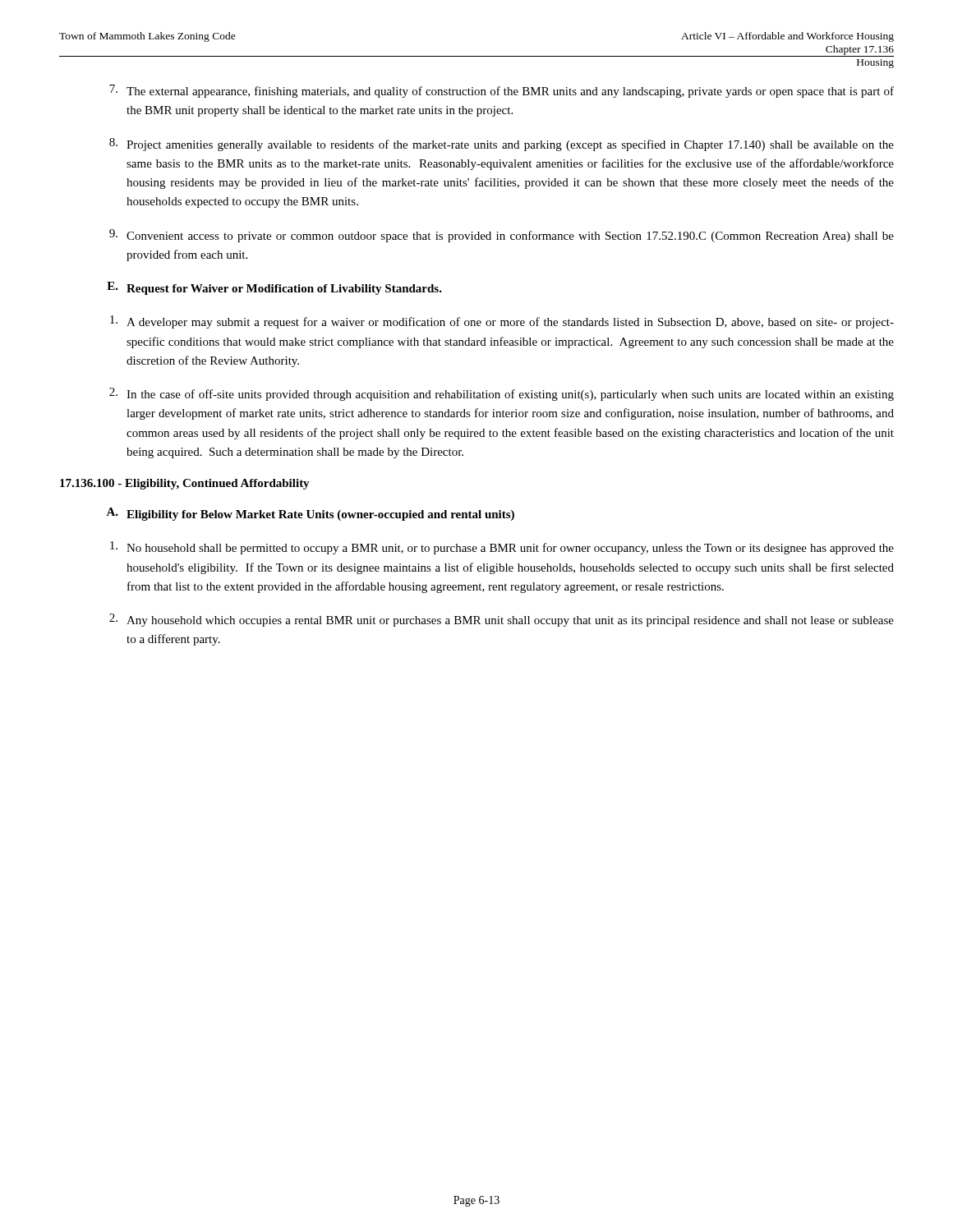Viewport: 953px width, 1232px height.
Task: Point to the block beginning "No household shall be permitted to occupy"
Action: point(476,568)
